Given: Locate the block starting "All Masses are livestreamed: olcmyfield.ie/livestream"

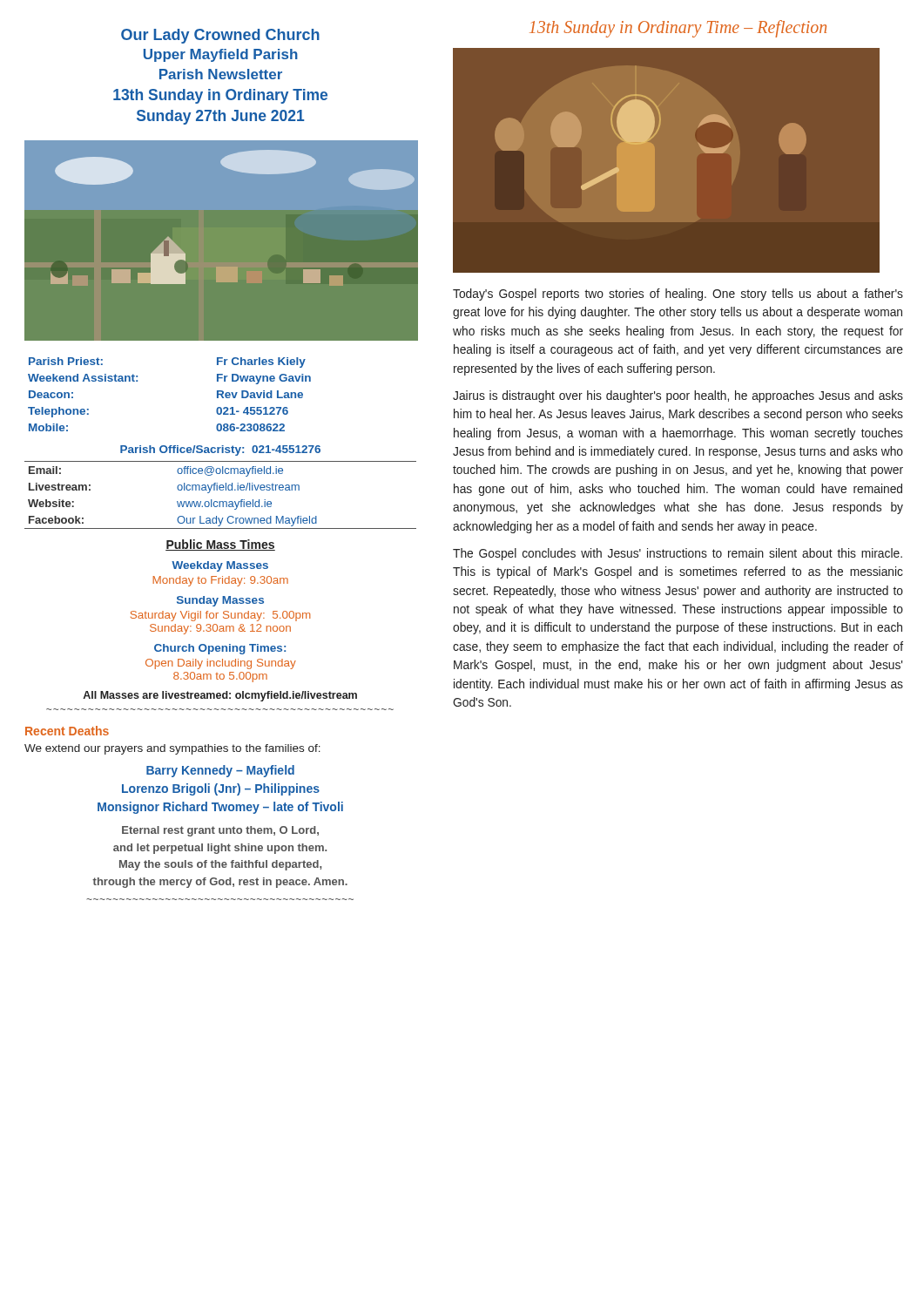Looking at the screenshot, I should [x=220, y=696].
